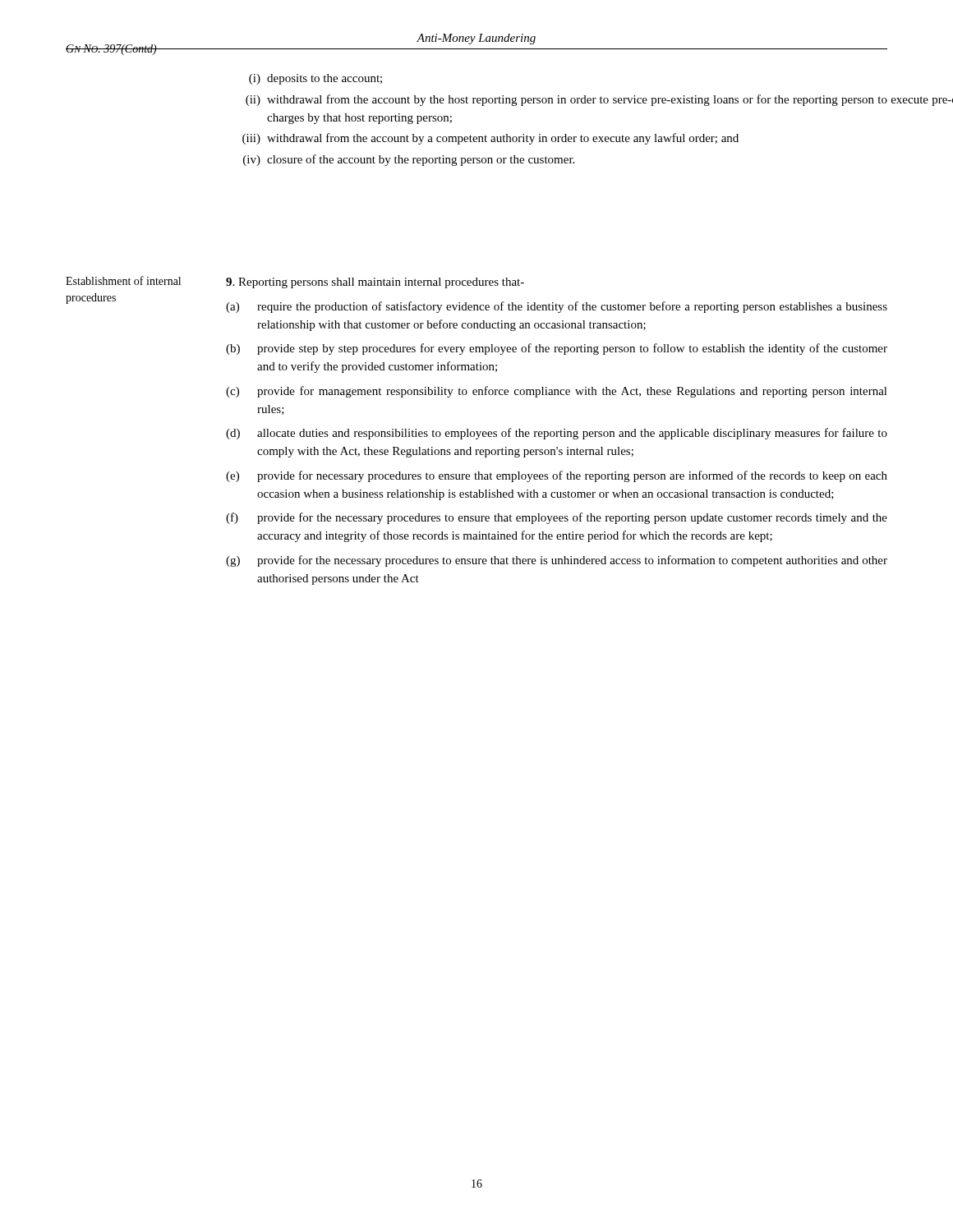Select the list item that reads "(iv) closure of the account by"

(x=409, y=160)
